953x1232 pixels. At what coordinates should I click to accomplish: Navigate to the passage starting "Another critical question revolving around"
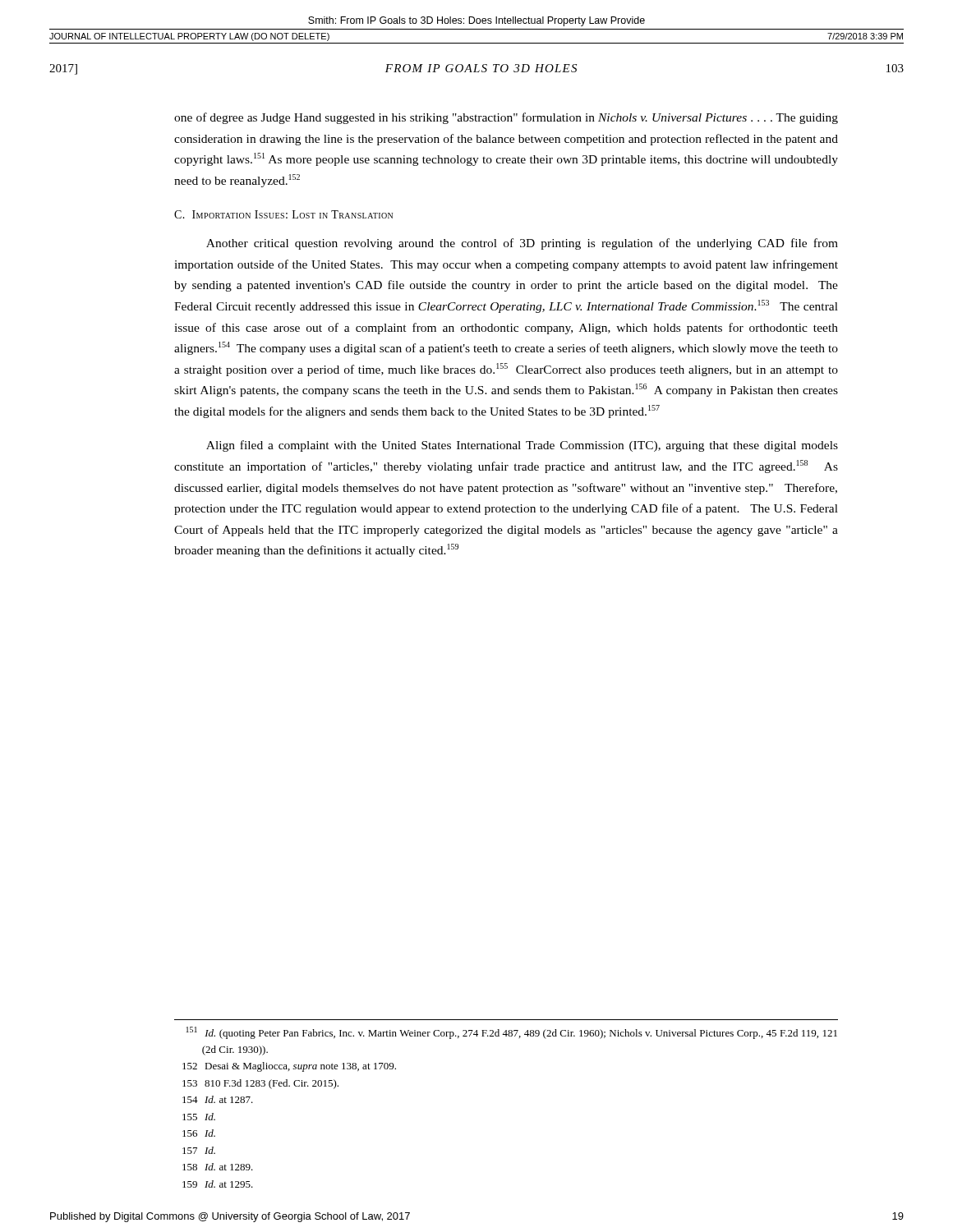[506, 327]
